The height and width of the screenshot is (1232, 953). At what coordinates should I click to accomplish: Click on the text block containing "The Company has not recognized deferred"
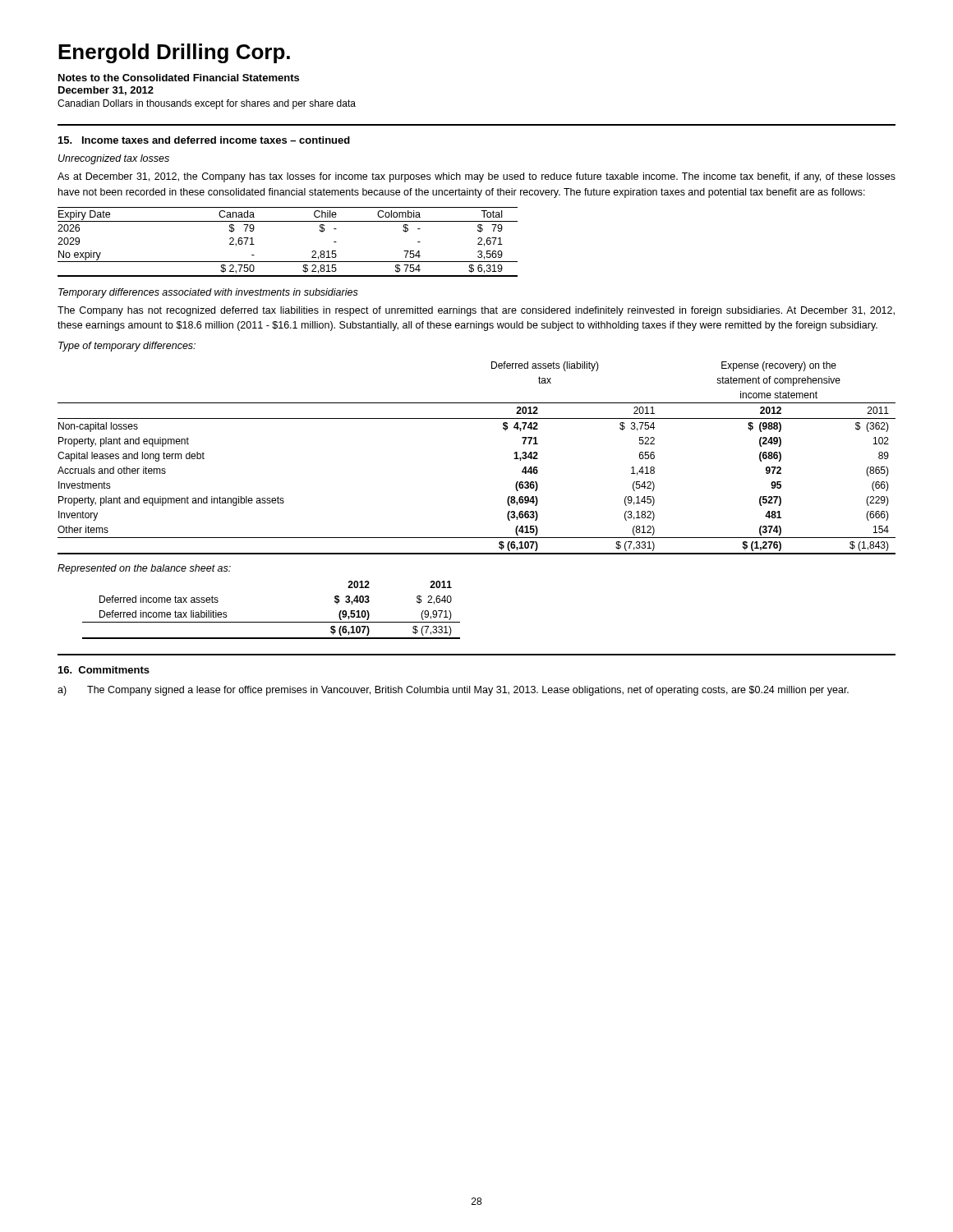476,318
